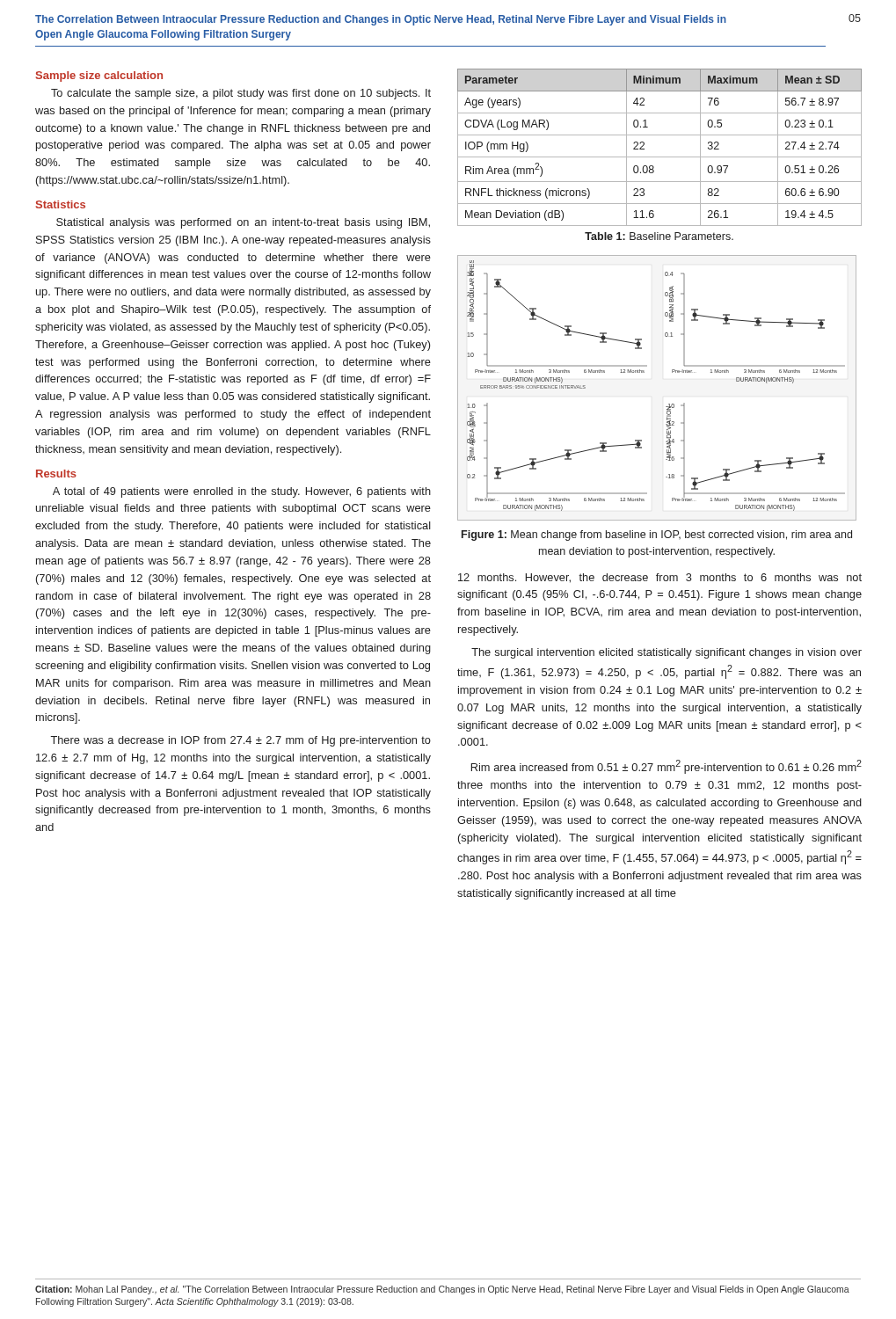Select the section header with the text "Sample size calculation"
The height and width of the screenshot is (1319, 896).
99,75
